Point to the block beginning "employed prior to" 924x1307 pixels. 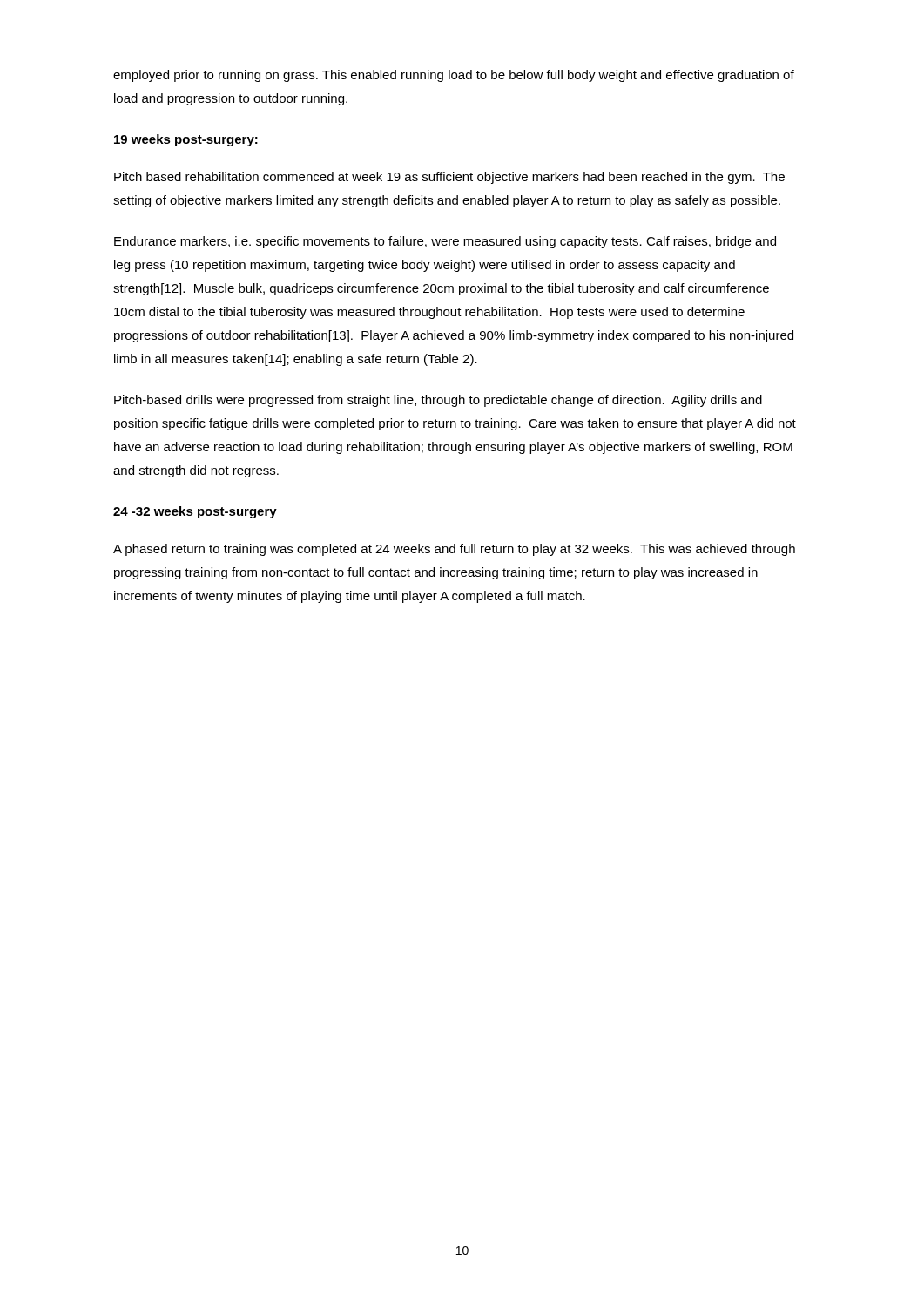click(x=454, y=86)
